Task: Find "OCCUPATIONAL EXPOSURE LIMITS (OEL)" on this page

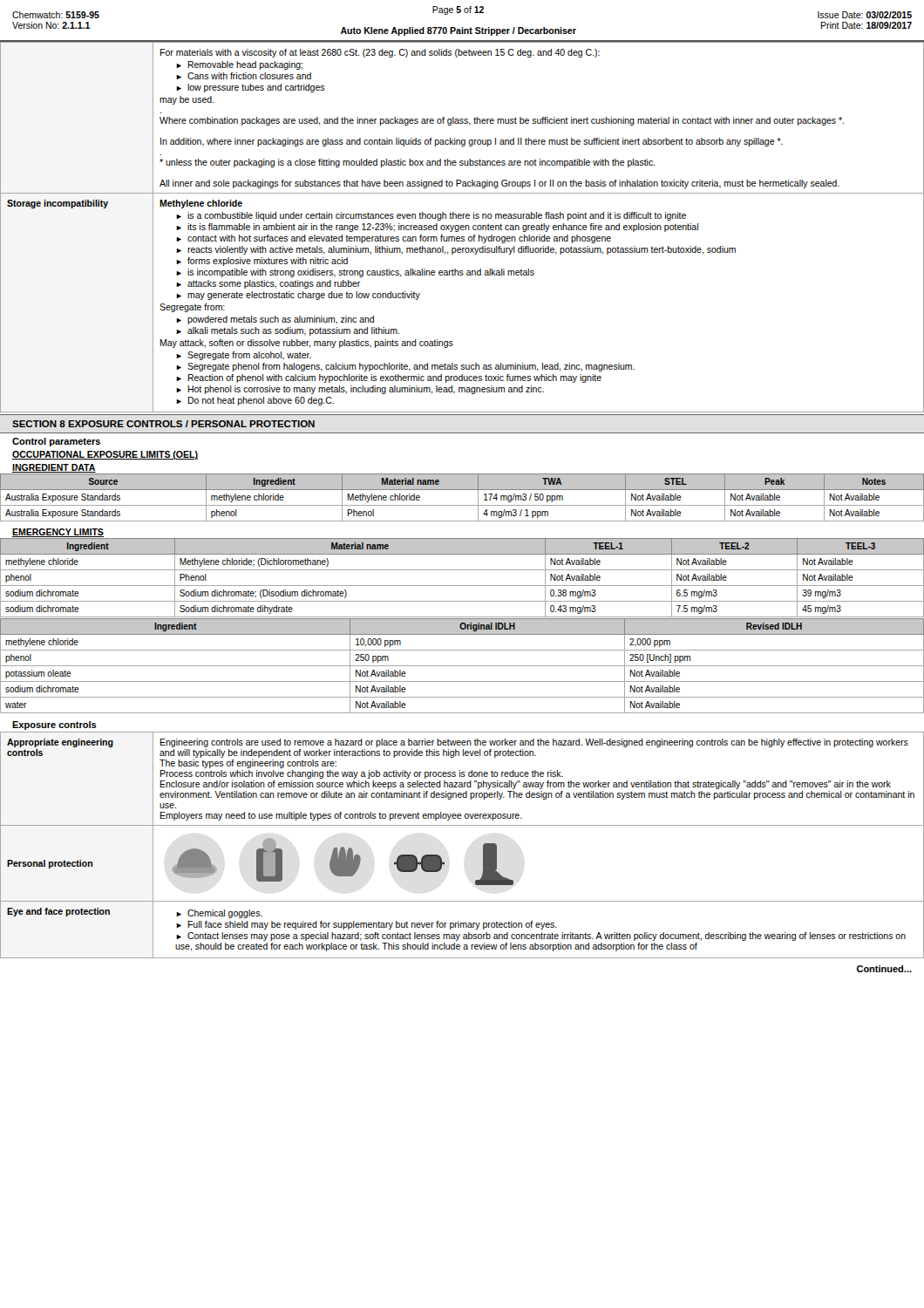Action: [x=105, y=454]
